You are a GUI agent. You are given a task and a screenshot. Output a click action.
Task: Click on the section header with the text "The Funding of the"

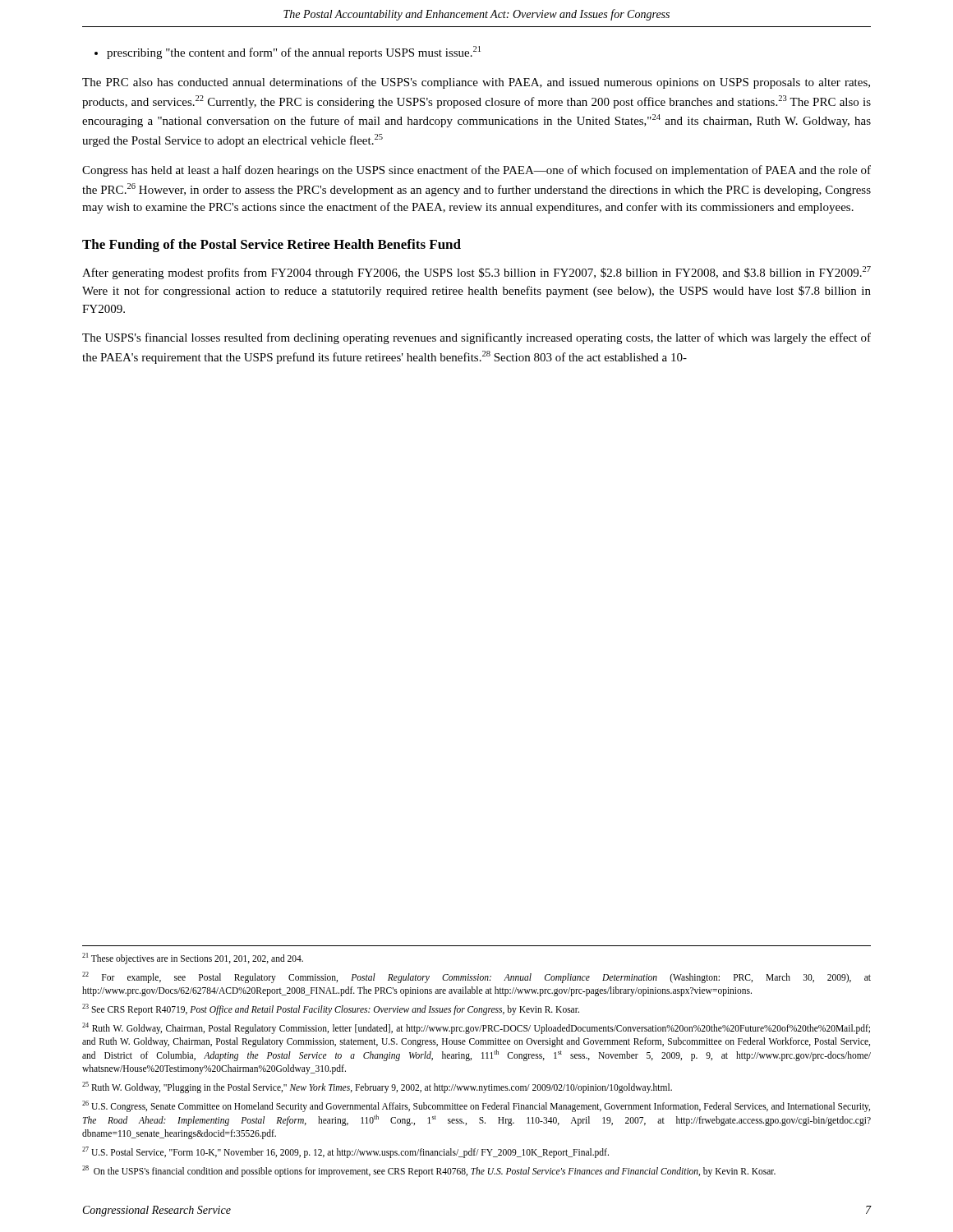(x=272, y=244)
